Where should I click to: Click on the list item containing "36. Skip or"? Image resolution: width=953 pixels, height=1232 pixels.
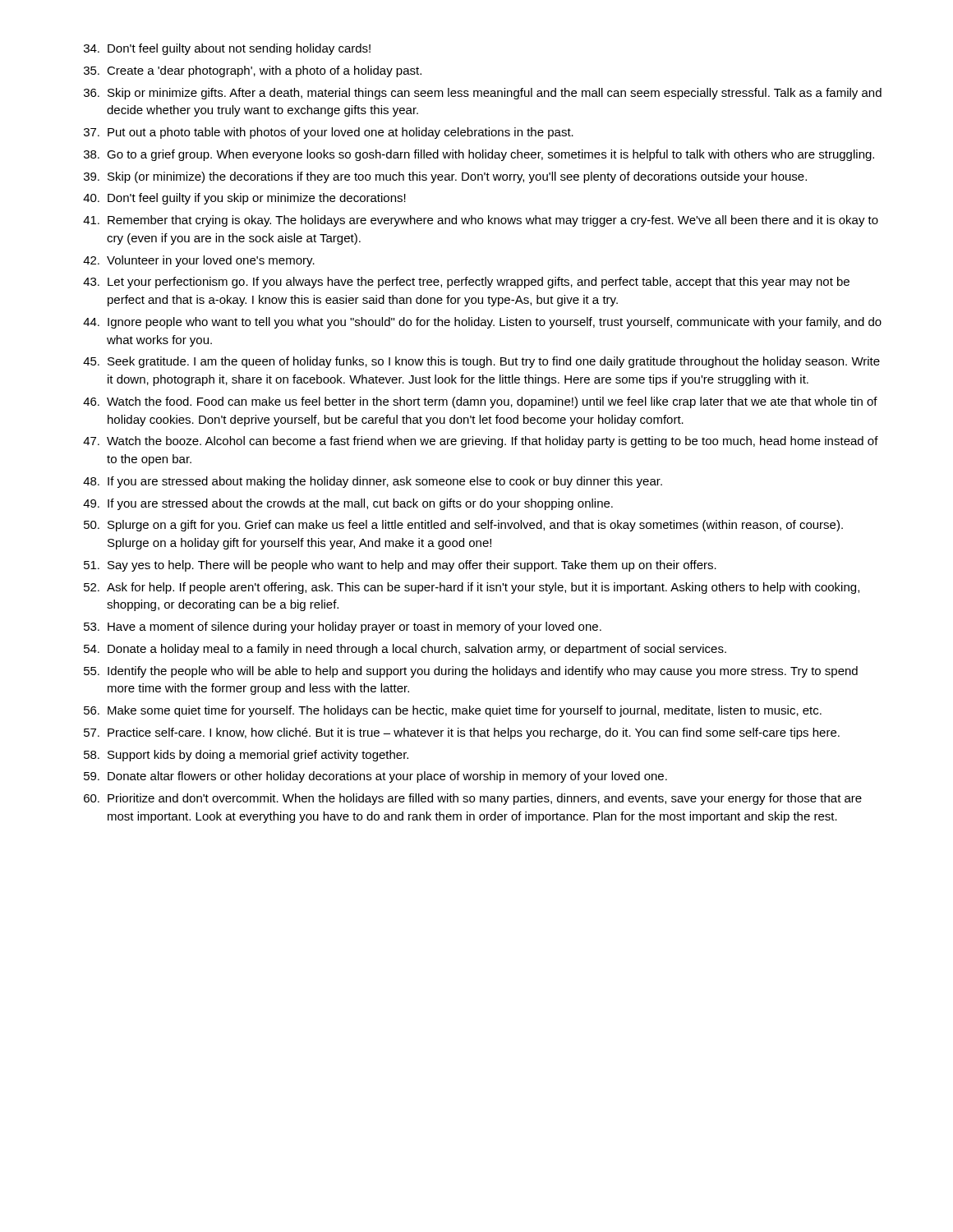pyautogui.click(x=476, y=101)
